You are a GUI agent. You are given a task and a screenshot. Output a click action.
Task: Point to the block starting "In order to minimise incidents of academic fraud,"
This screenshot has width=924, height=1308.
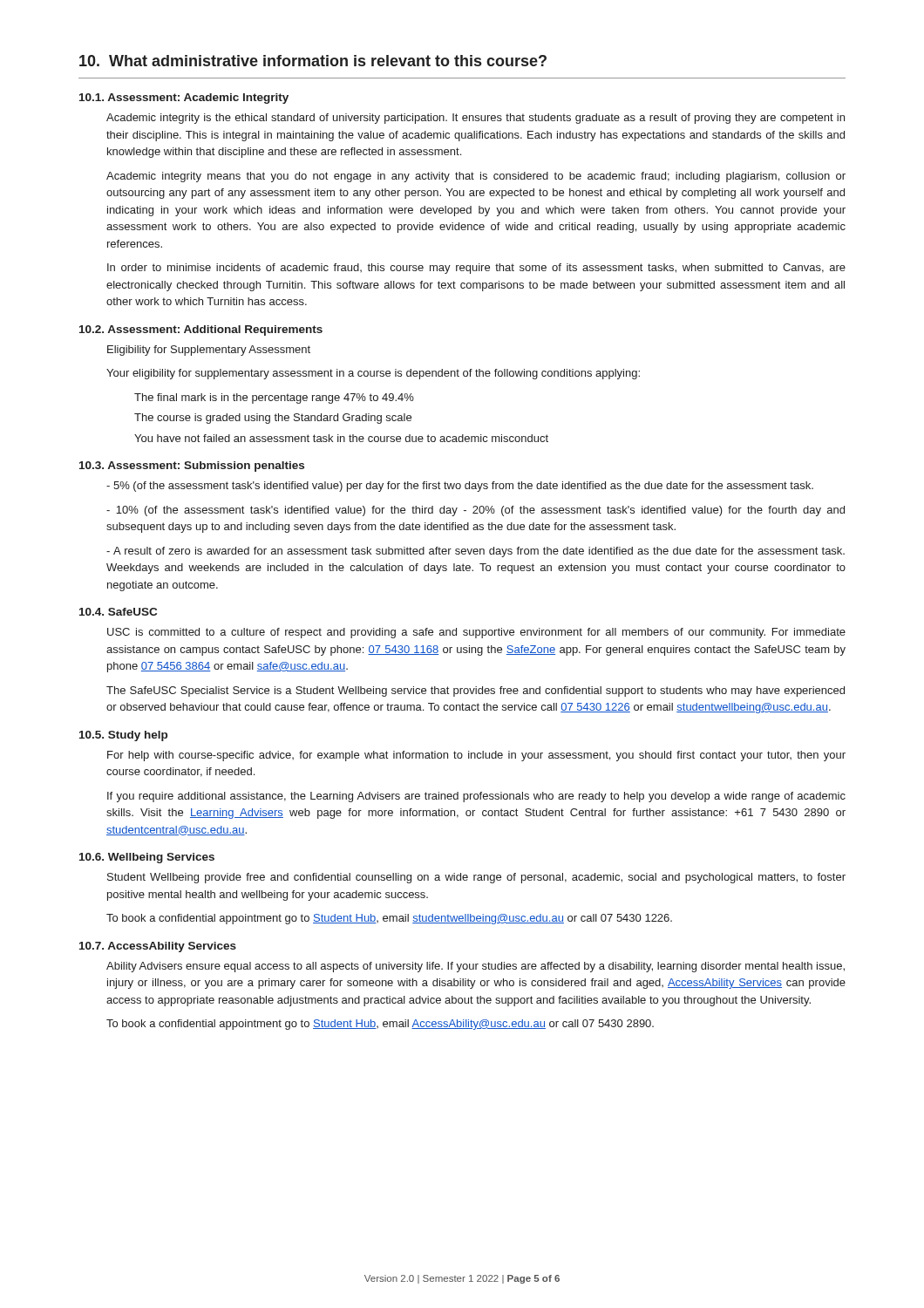(476, 284)
